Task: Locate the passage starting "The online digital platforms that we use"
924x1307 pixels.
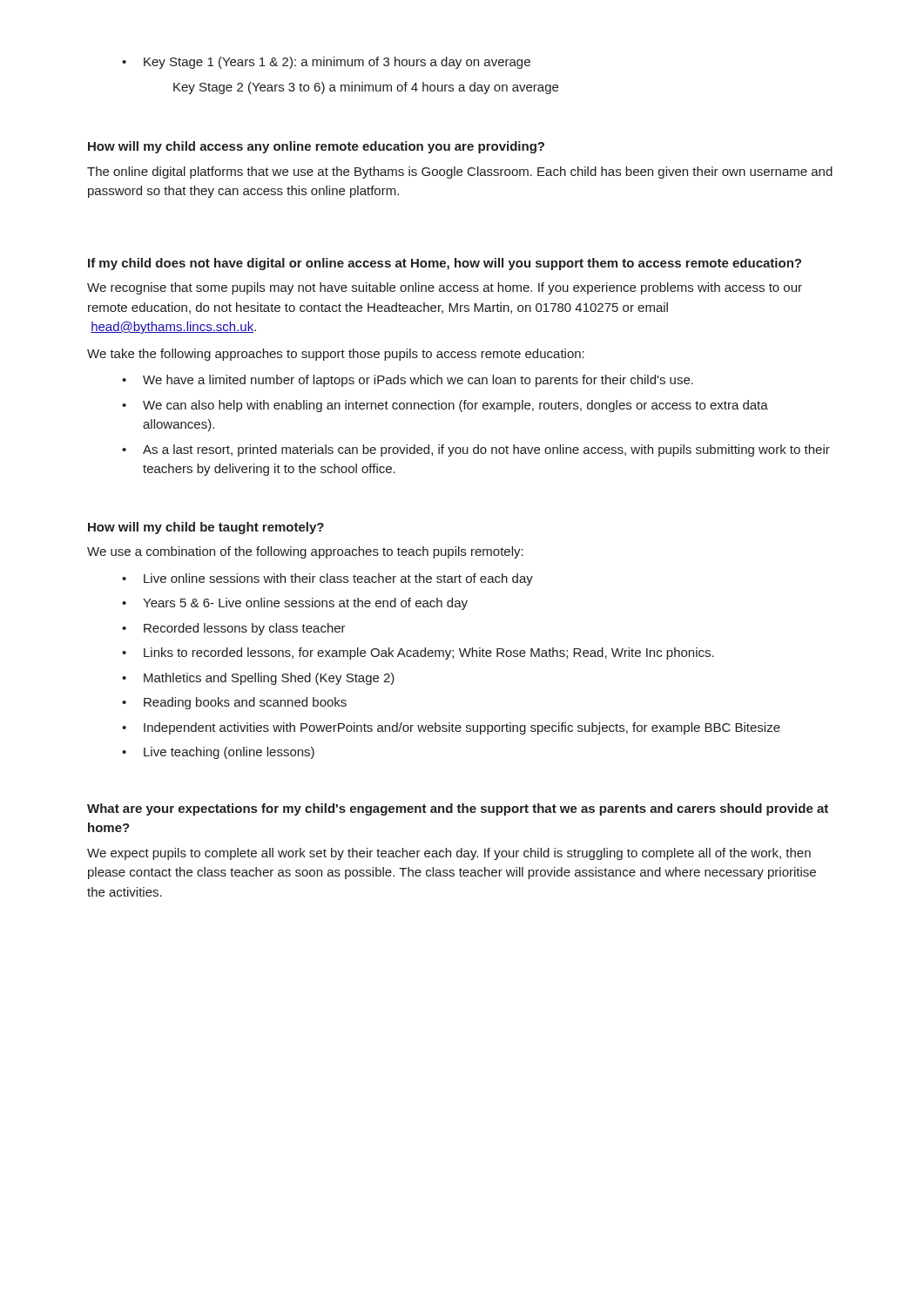Action: (x=460, y=181)
